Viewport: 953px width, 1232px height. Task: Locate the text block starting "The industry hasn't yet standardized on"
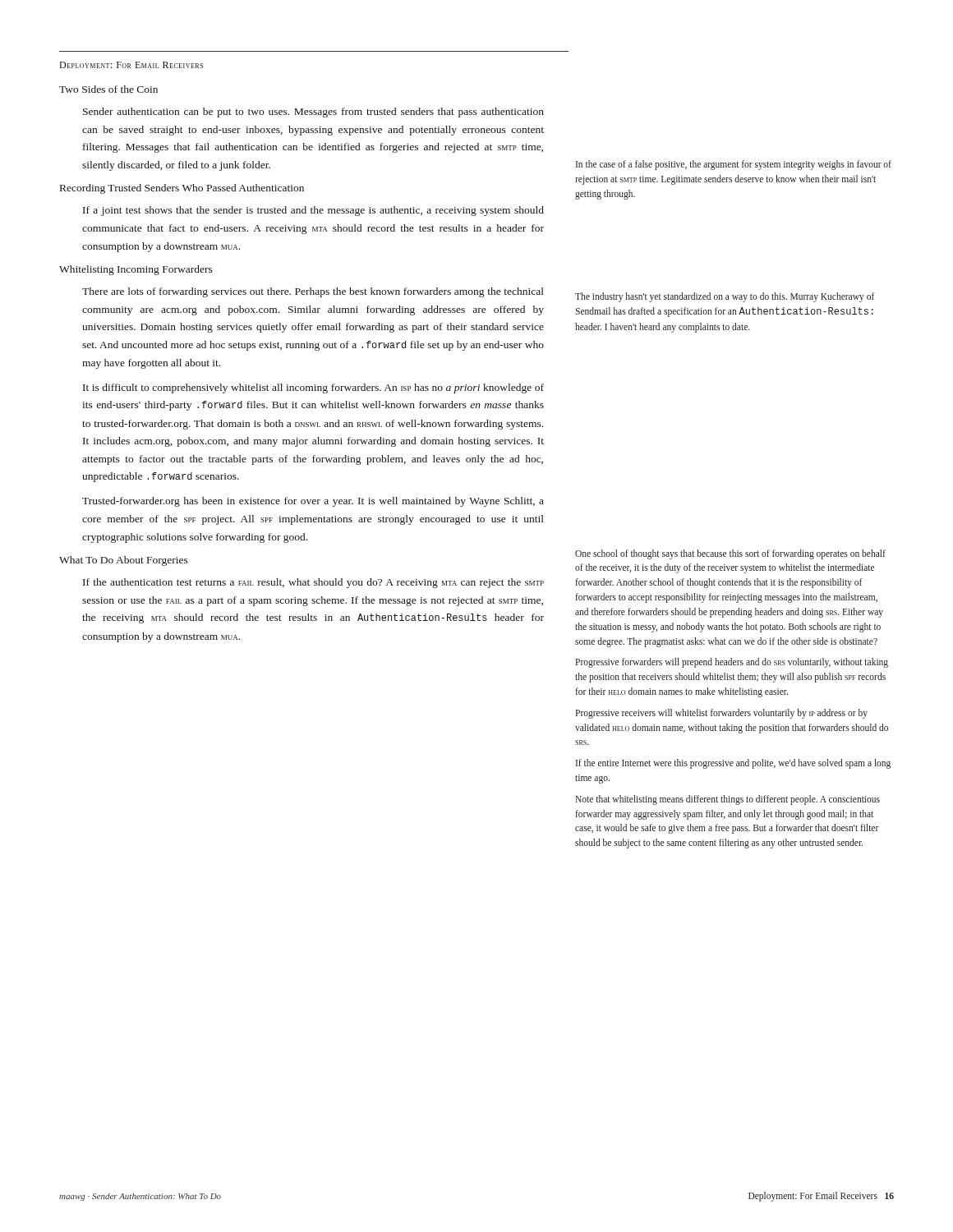[733, 313]
